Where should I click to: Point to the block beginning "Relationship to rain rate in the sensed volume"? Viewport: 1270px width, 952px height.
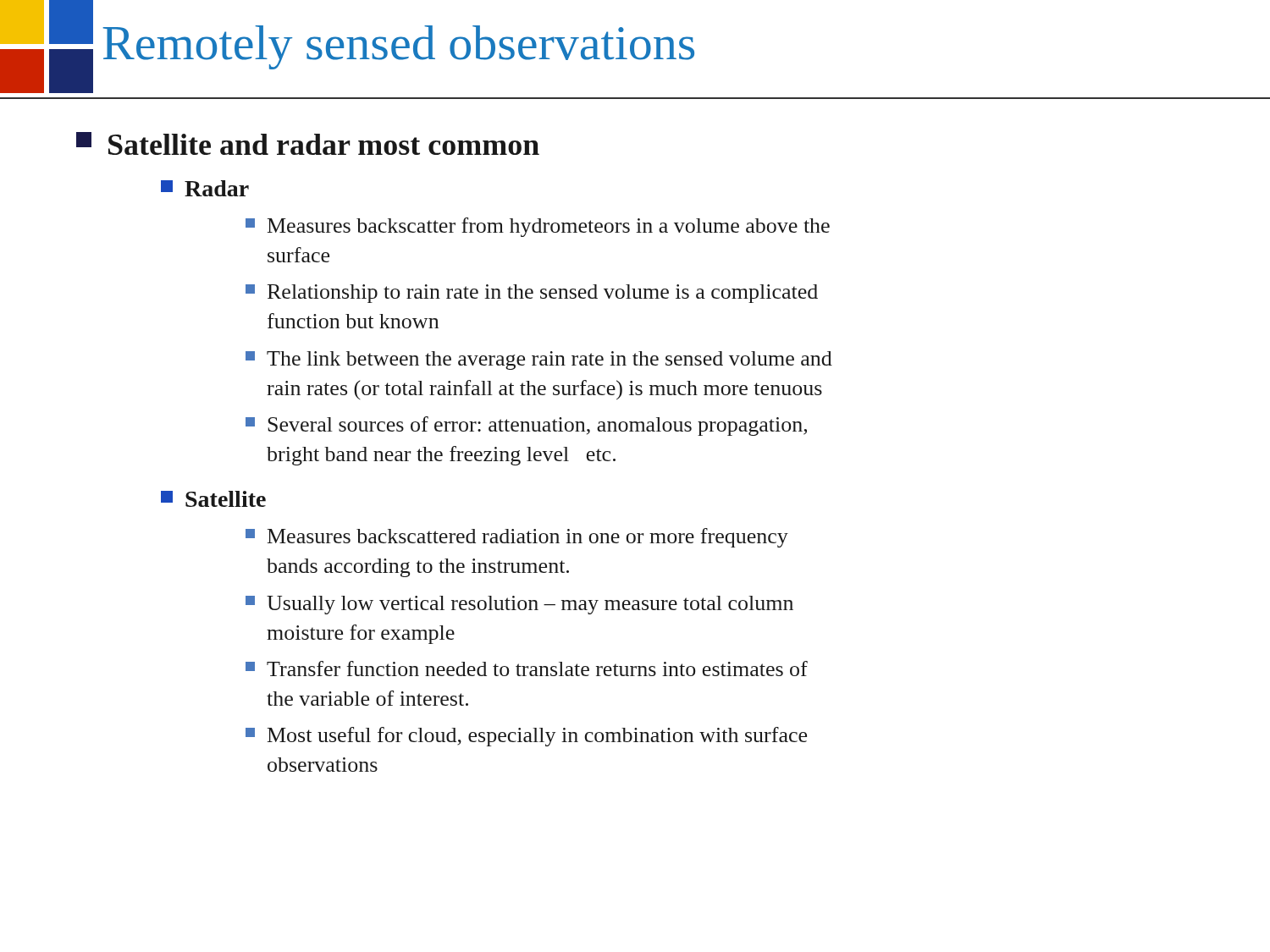pyautogui.click(x=532, y=307)
